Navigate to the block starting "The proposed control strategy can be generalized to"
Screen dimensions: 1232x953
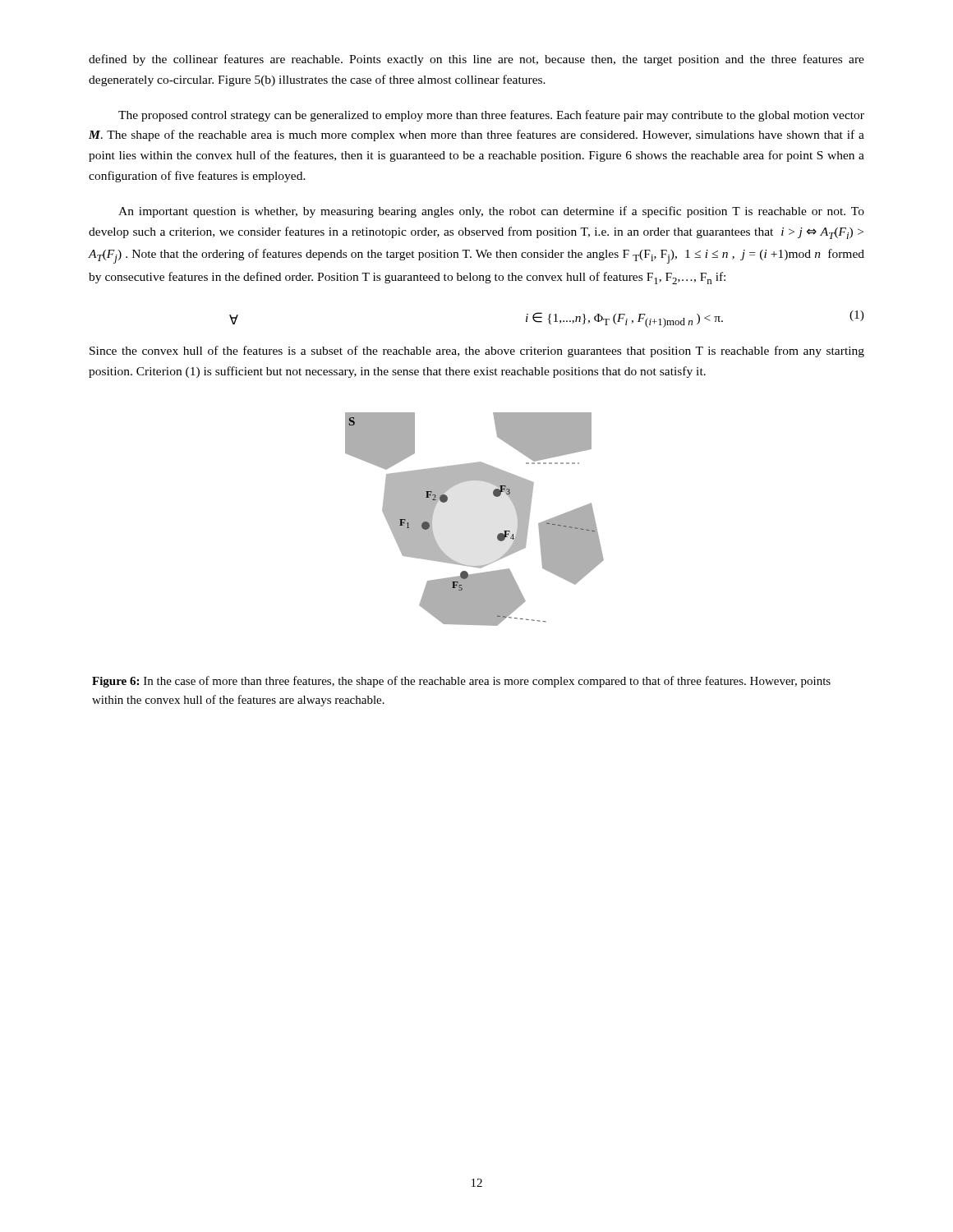coord(476,145)
